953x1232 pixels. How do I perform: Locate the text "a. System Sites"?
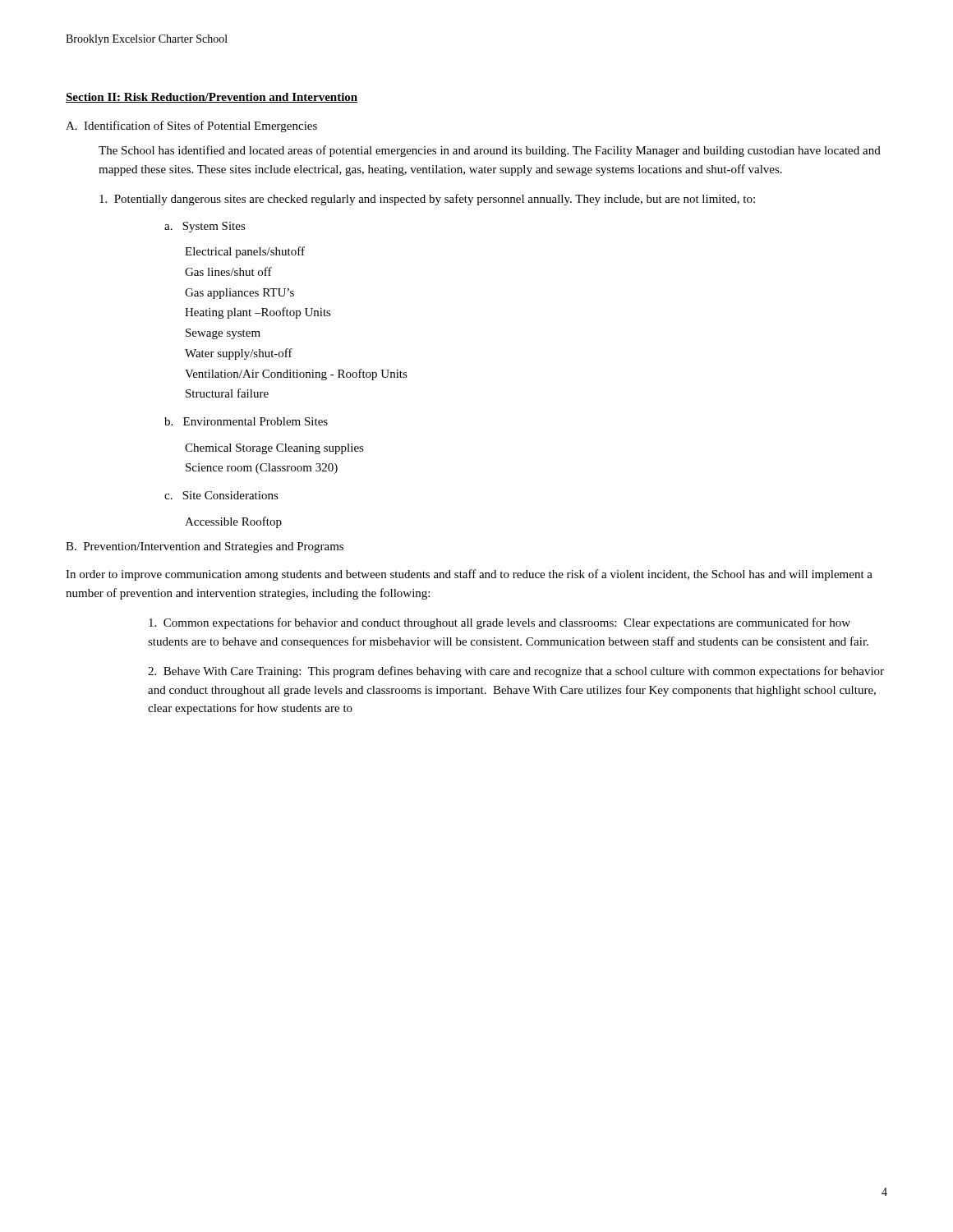pos(205,225)
